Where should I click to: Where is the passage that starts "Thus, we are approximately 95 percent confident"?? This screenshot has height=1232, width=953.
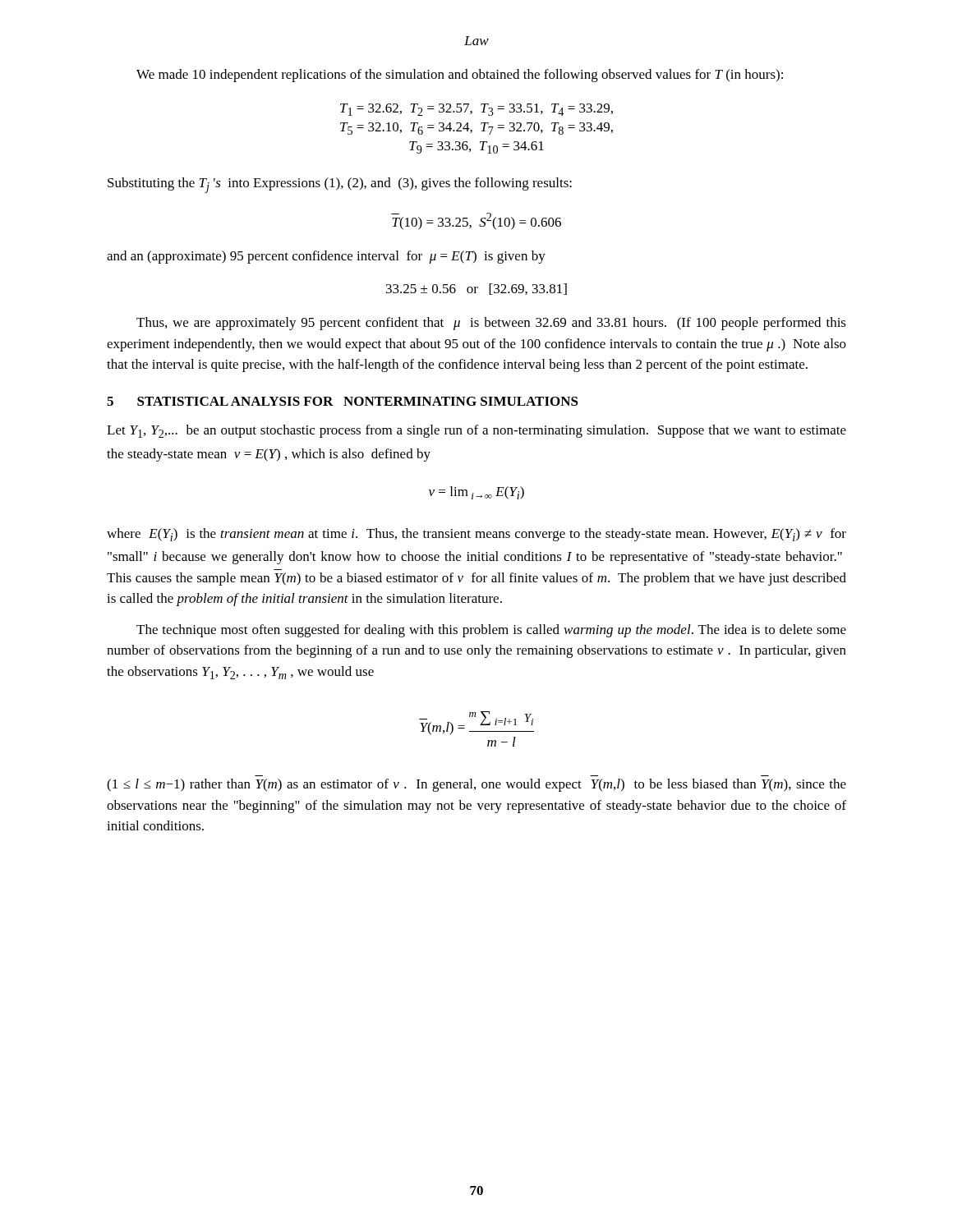tap(476, 344)
